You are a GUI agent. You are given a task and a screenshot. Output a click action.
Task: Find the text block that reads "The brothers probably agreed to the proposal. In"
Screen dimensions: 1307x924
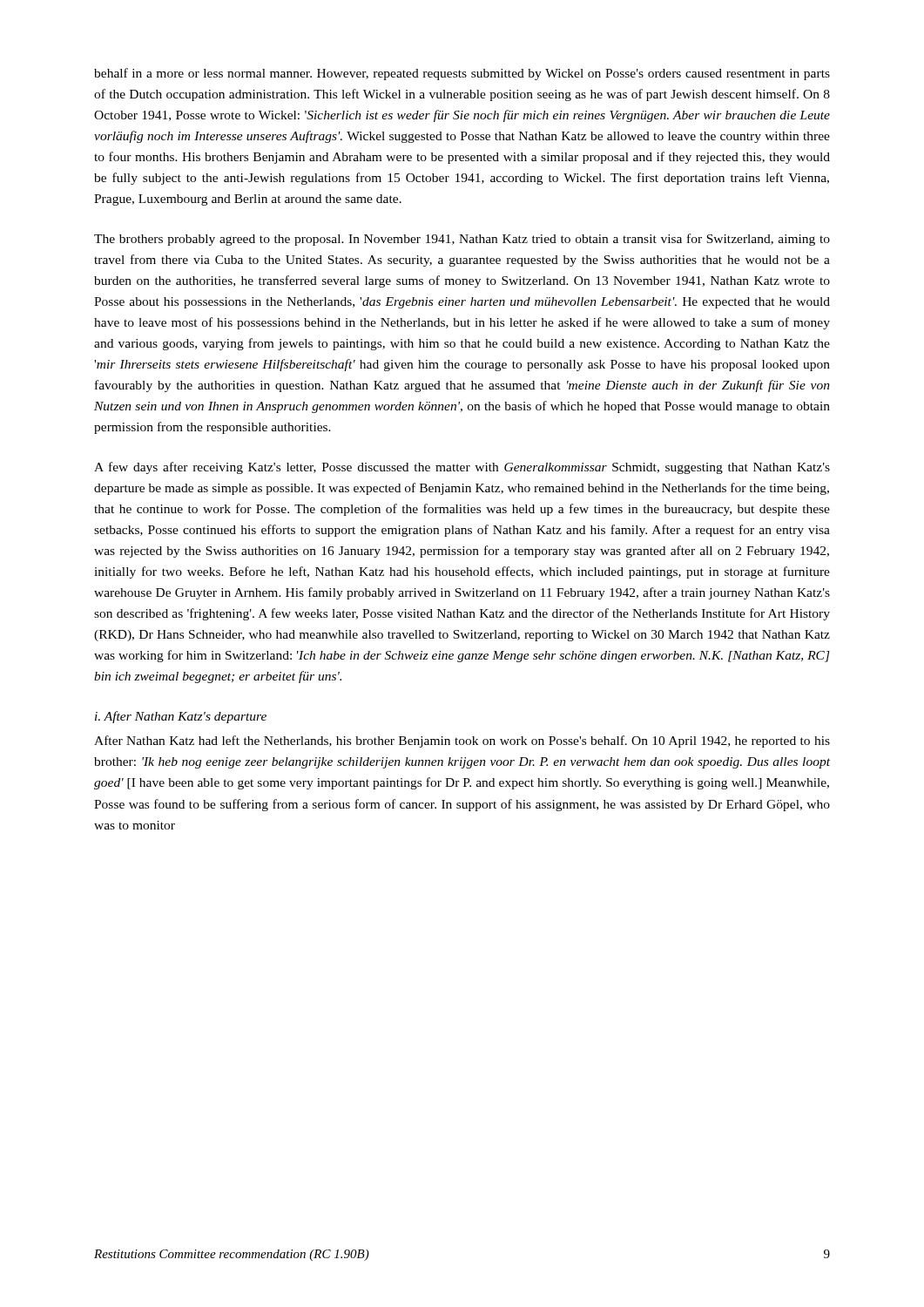coord(462,333)
